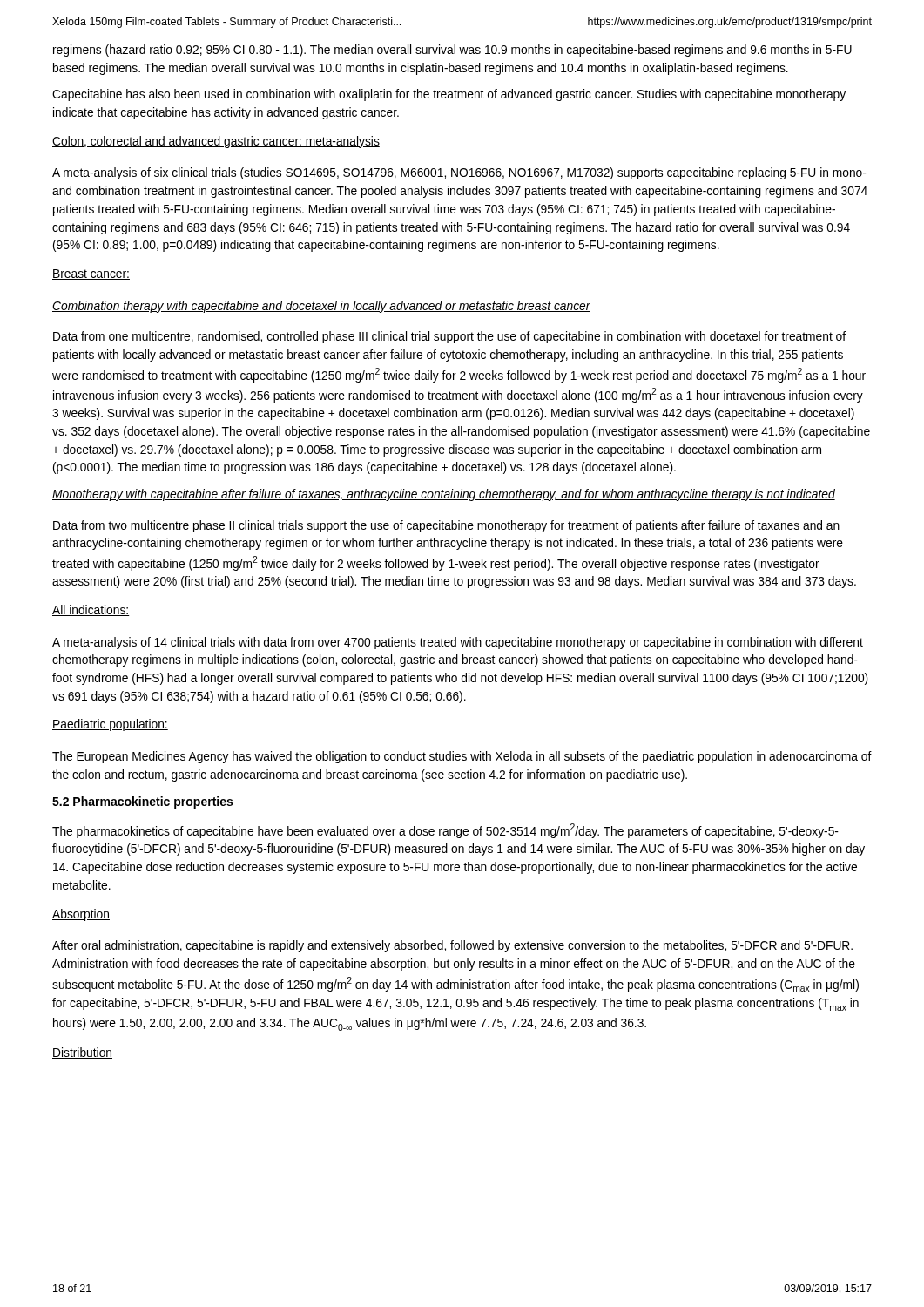
Task: Point to the block beginning "regimens (hazard ratio 0.92; 95% CI"
Action: tap(452, 59)
